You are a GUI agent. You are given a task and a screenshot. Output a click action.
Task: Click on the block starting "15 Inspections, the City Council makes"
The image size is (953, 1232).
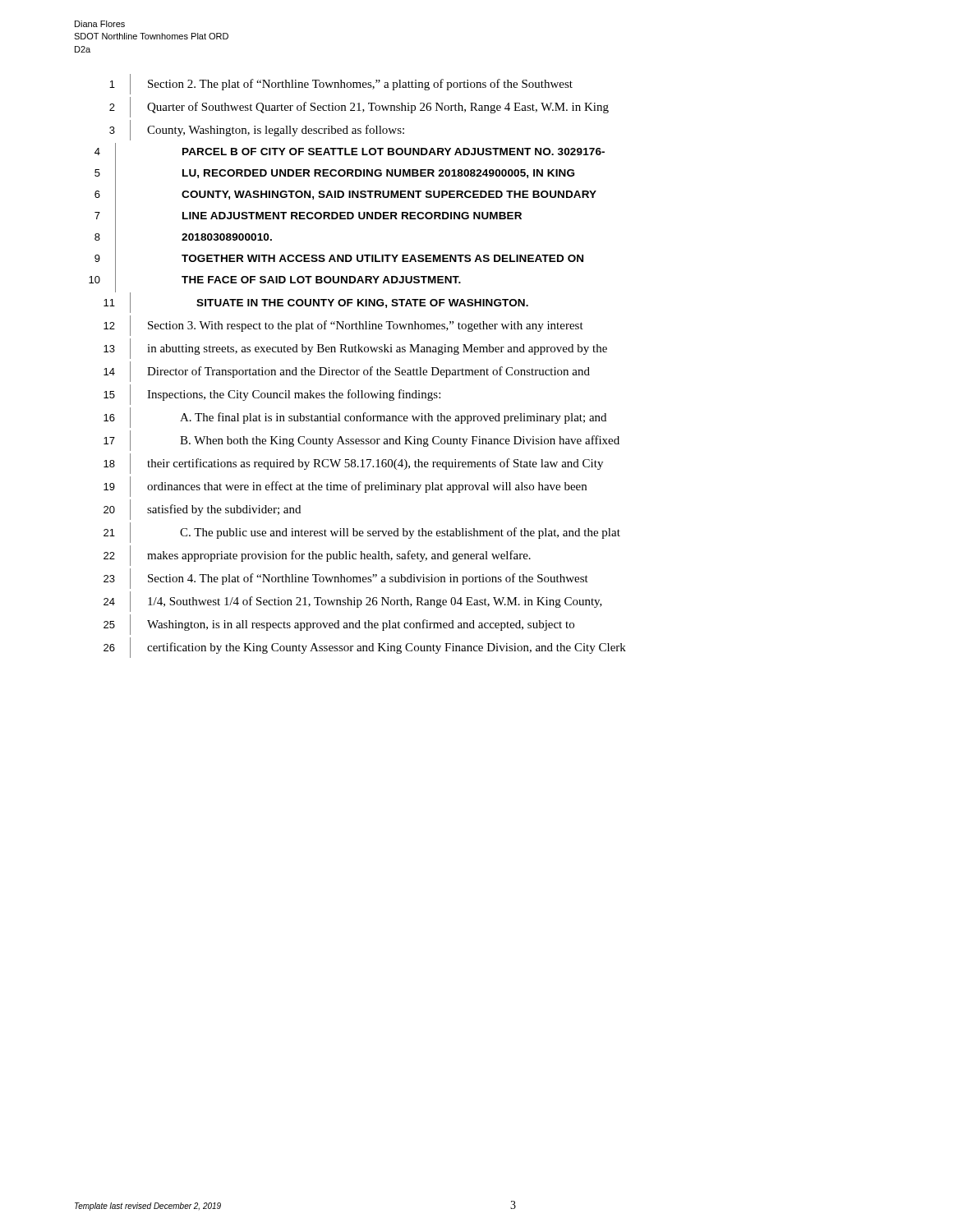272,395
